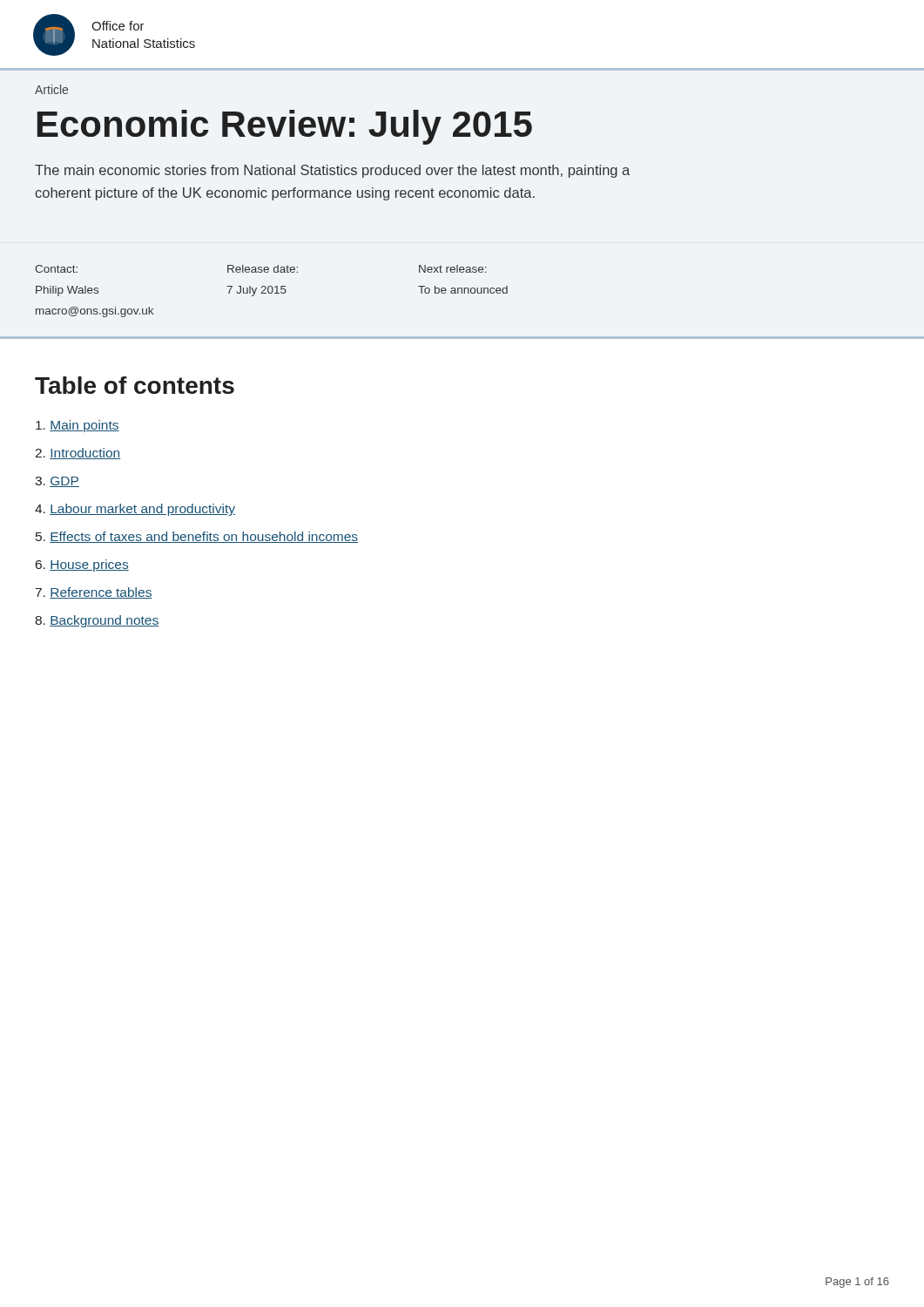Locate the text "Main points"
Image resolution: width=924 pixels, height=1307 pixels.
[x=77, y=425]
